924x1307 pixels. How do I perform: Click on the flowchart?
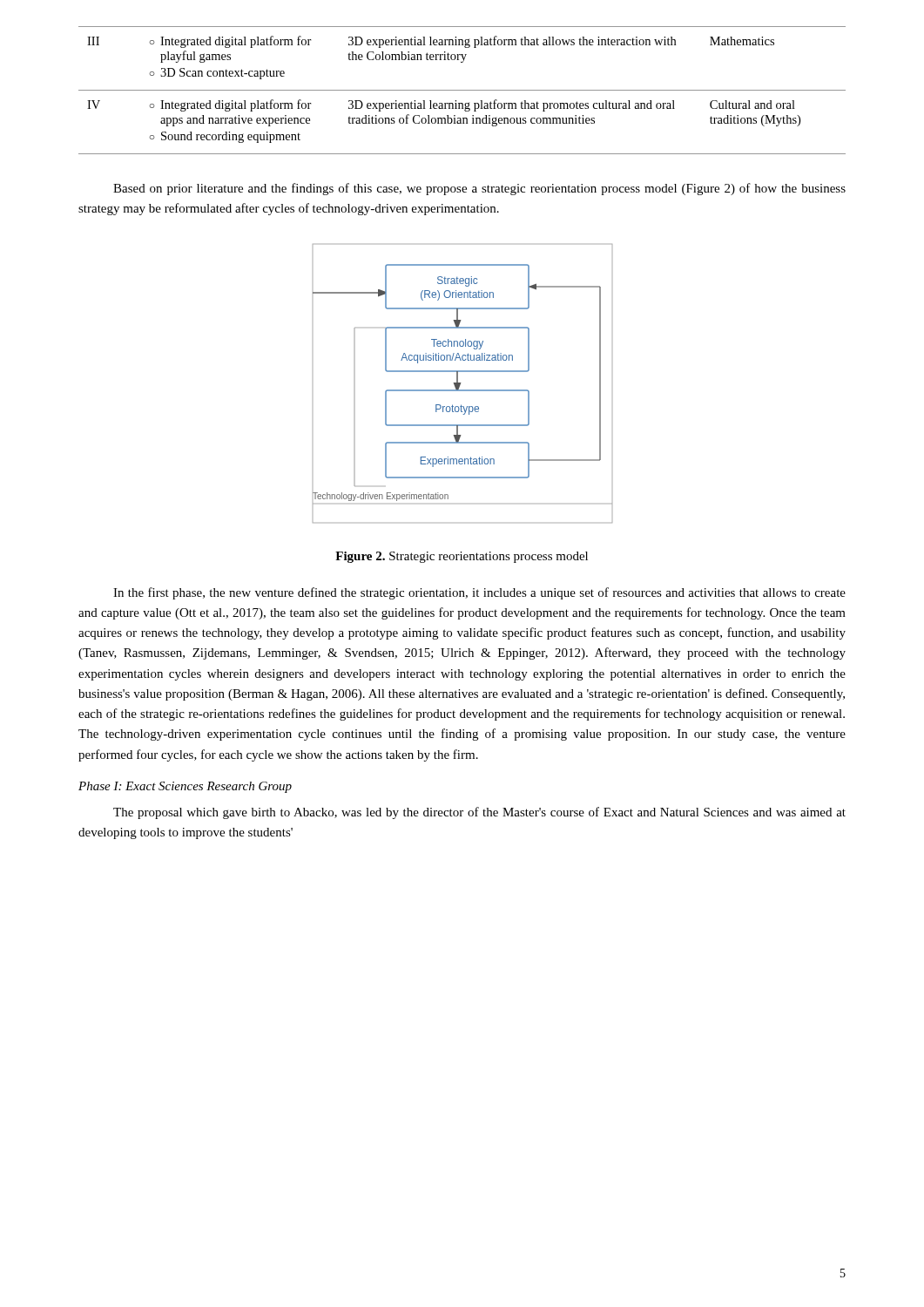tap(462, 390)
